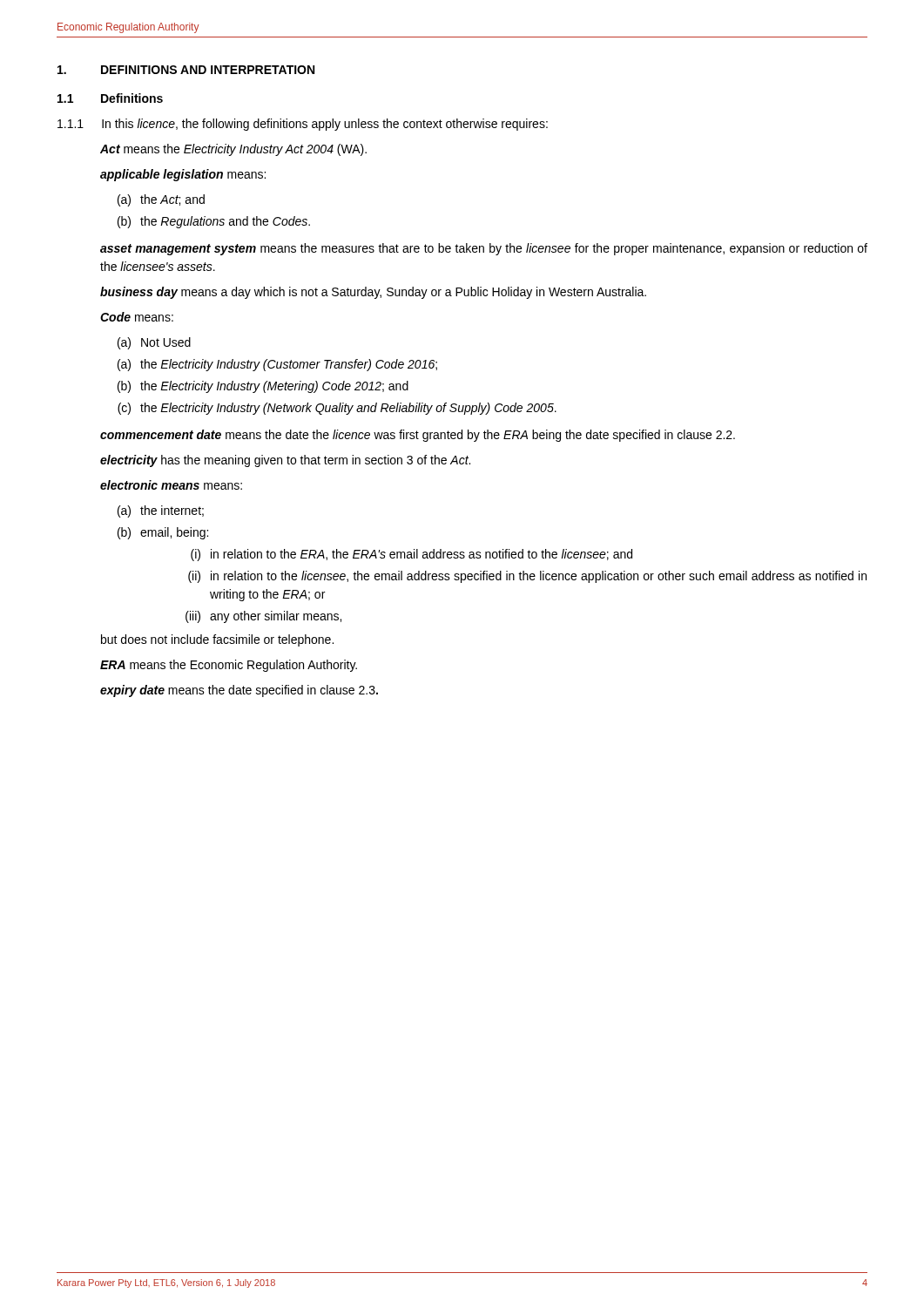Viewport: 924px width, 1307px height.
Task: Where does it say "(a) the Act; and"?
Action: pos(161,200)
